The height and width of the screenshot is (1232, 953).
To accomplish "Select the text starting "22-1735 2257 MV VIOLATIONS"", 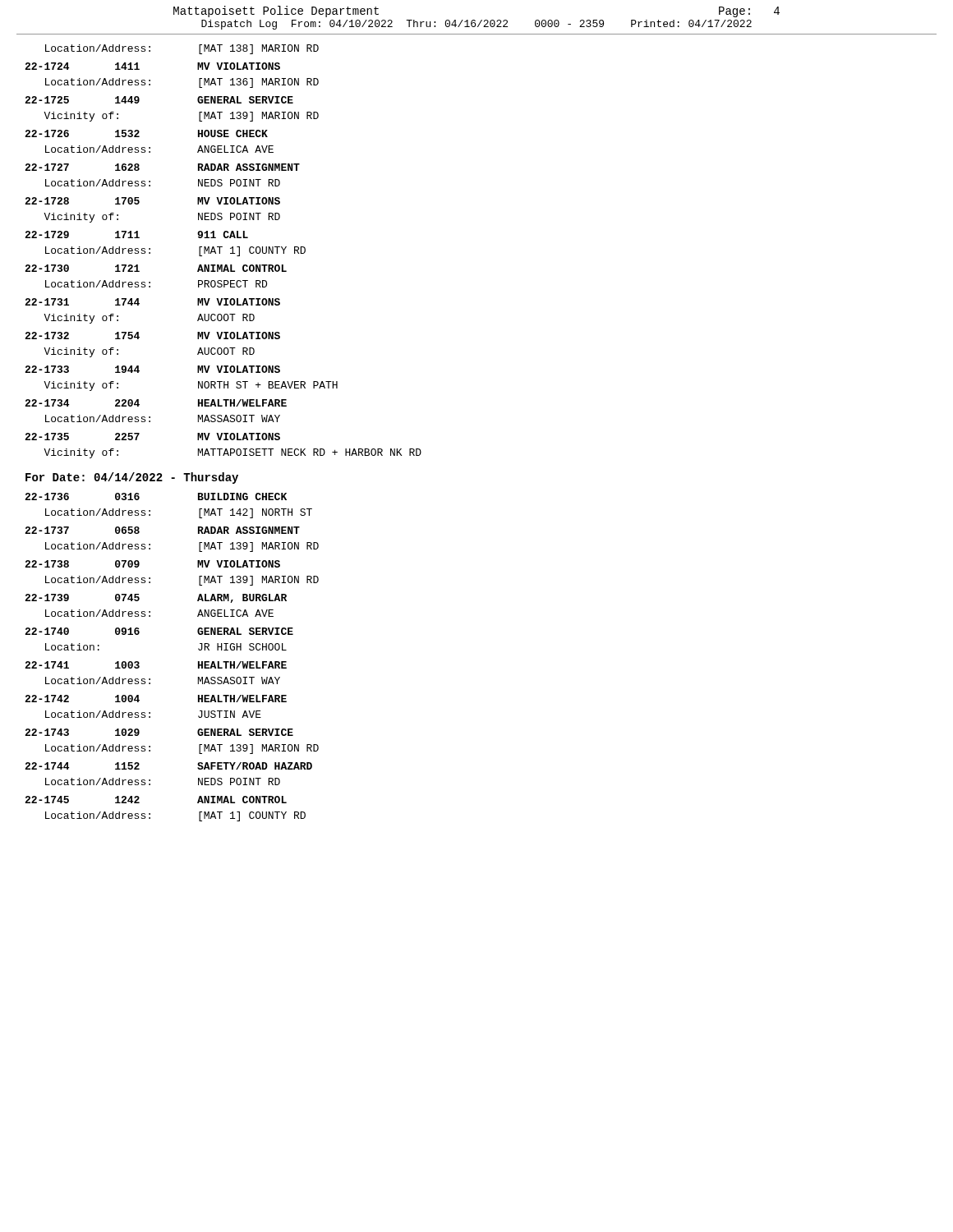I will (x=223, y=446).
